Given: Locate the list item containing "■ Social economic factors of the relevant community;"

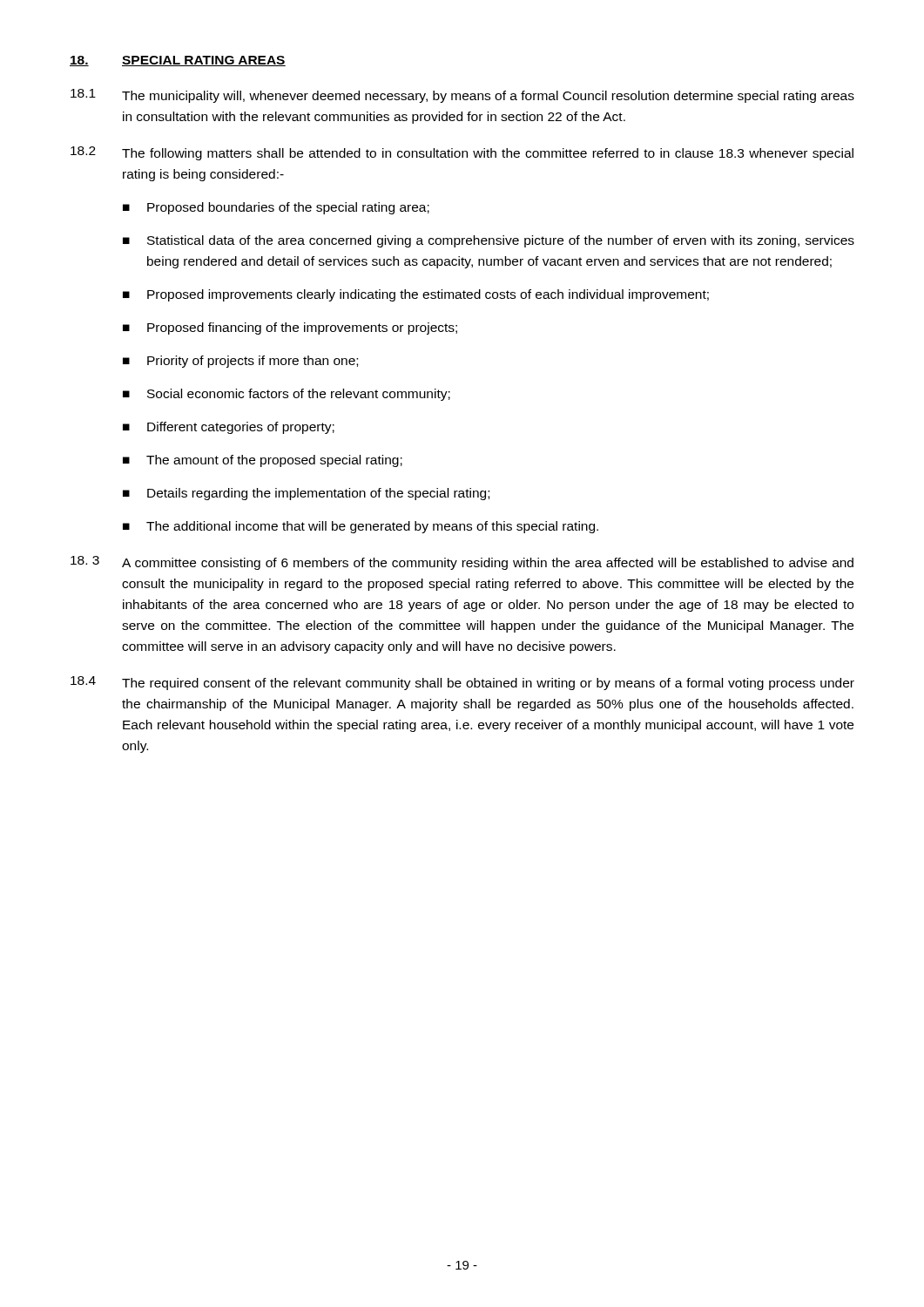Looking at the screenshot, I should coord(287,395).
